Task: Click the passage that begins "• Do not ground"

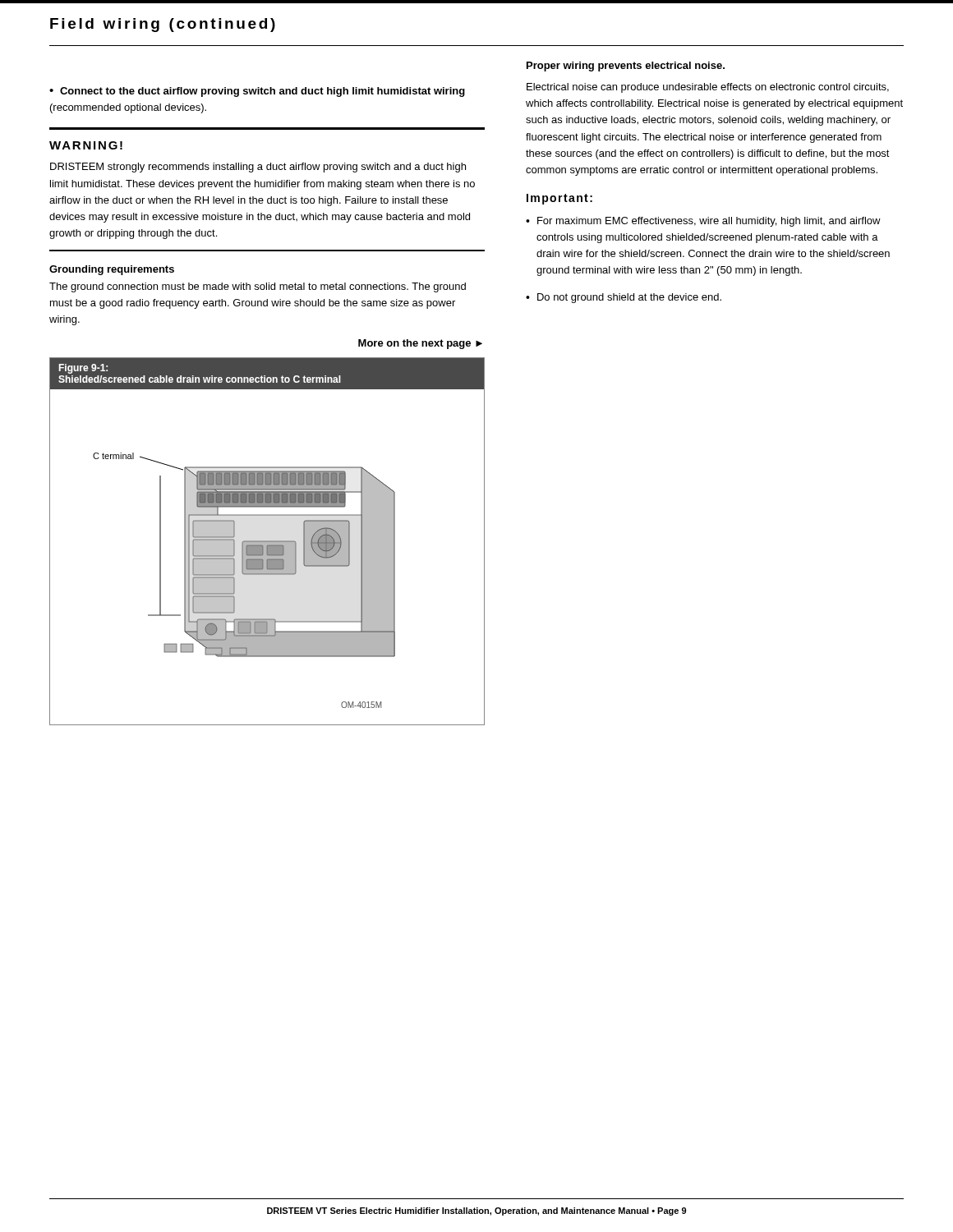Action: tap(624, 298)
